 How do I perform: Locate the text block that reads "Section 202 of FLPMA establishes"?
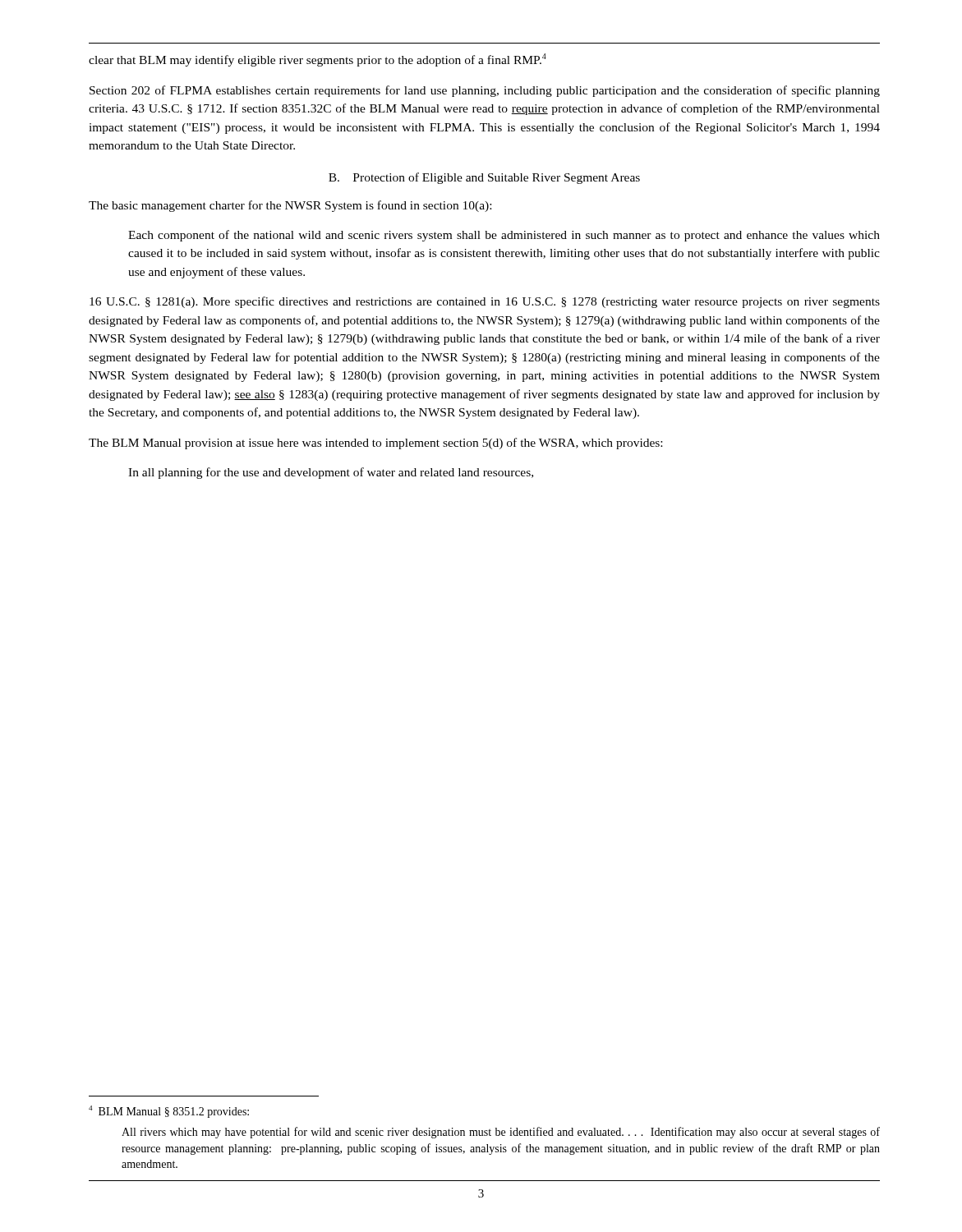(484, 117)
